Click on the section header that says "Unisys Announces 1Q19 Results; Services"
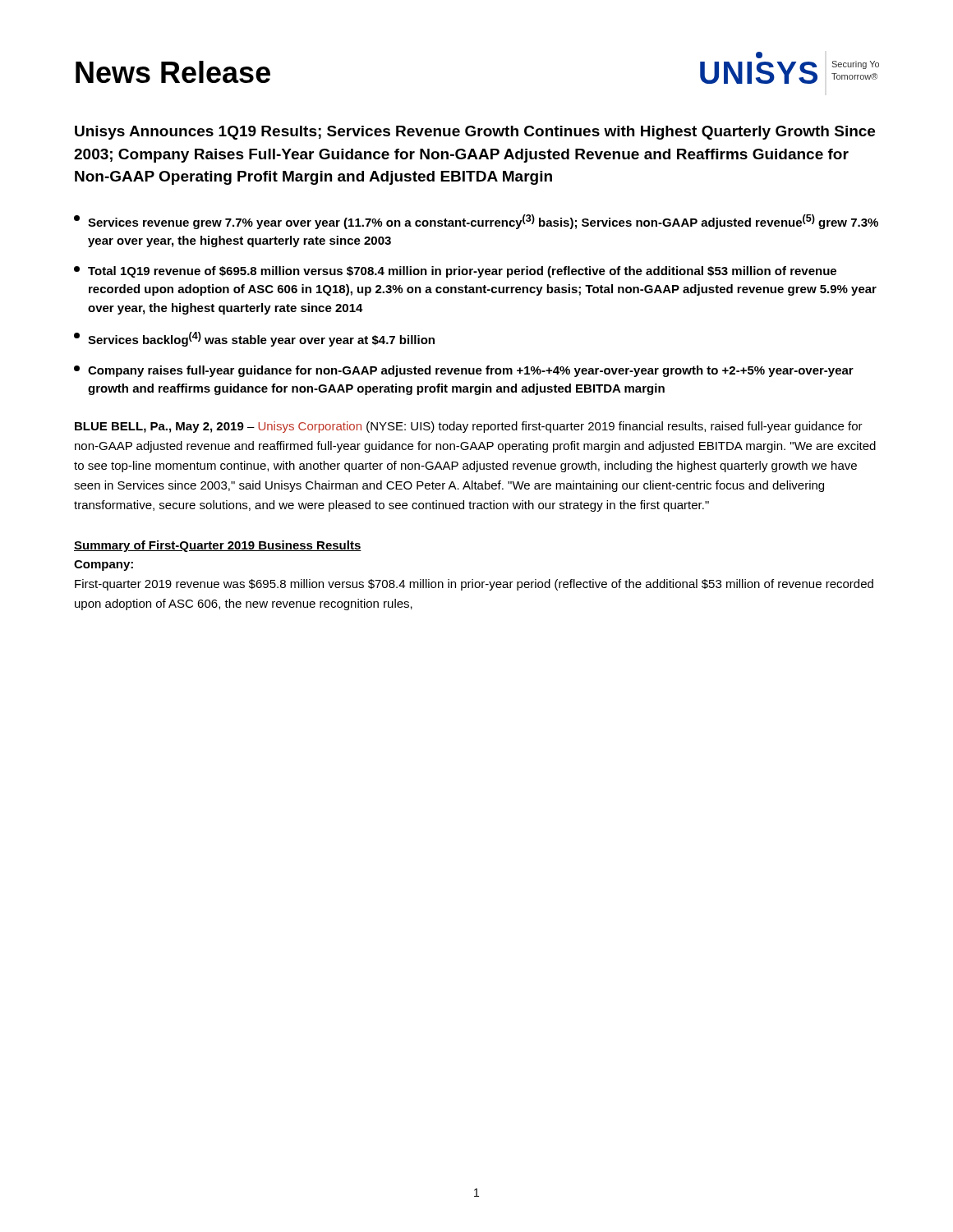 [x=475, y=154]
